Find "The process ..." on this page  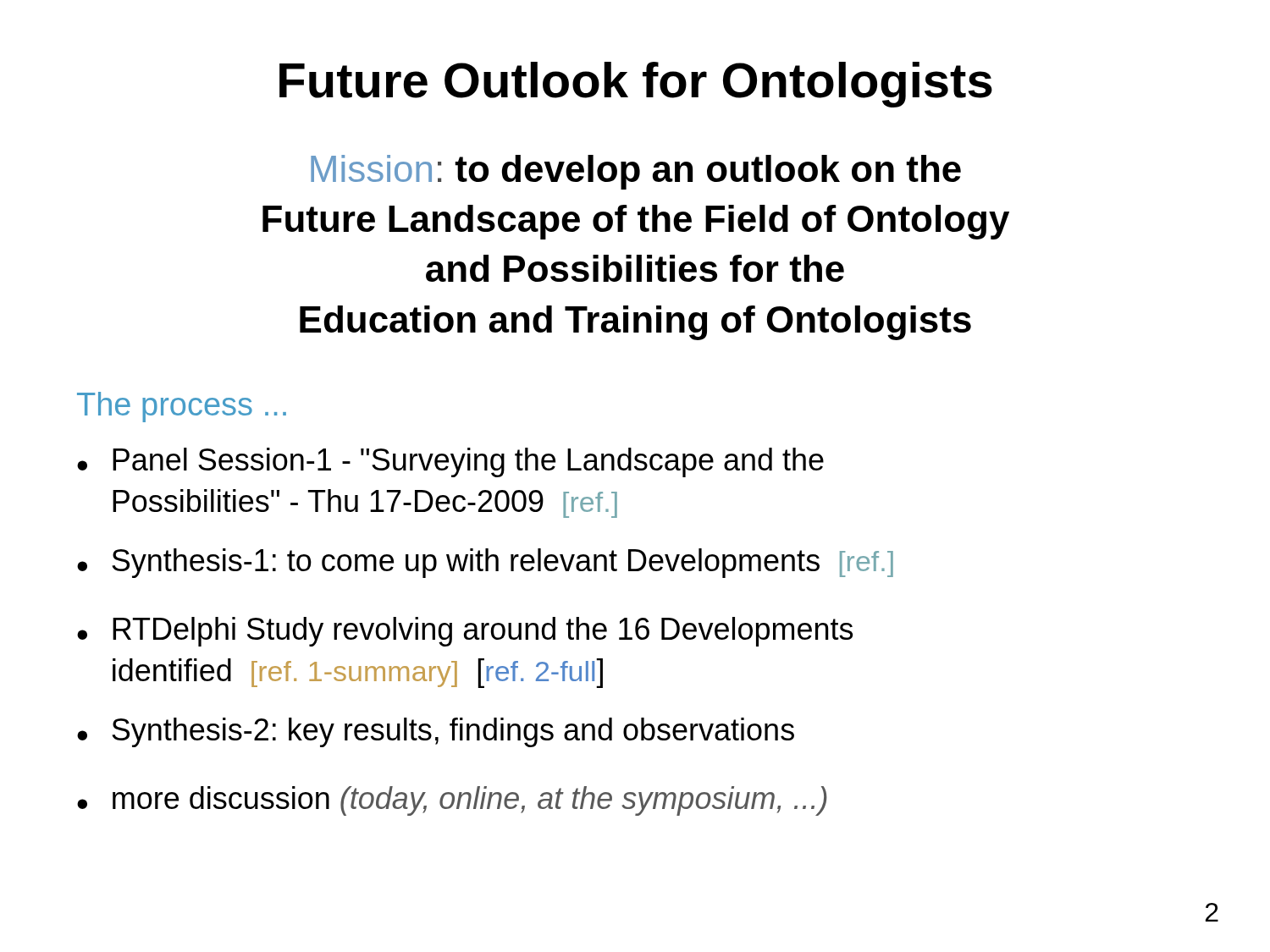pyautogui.click(x=183, y=405)
